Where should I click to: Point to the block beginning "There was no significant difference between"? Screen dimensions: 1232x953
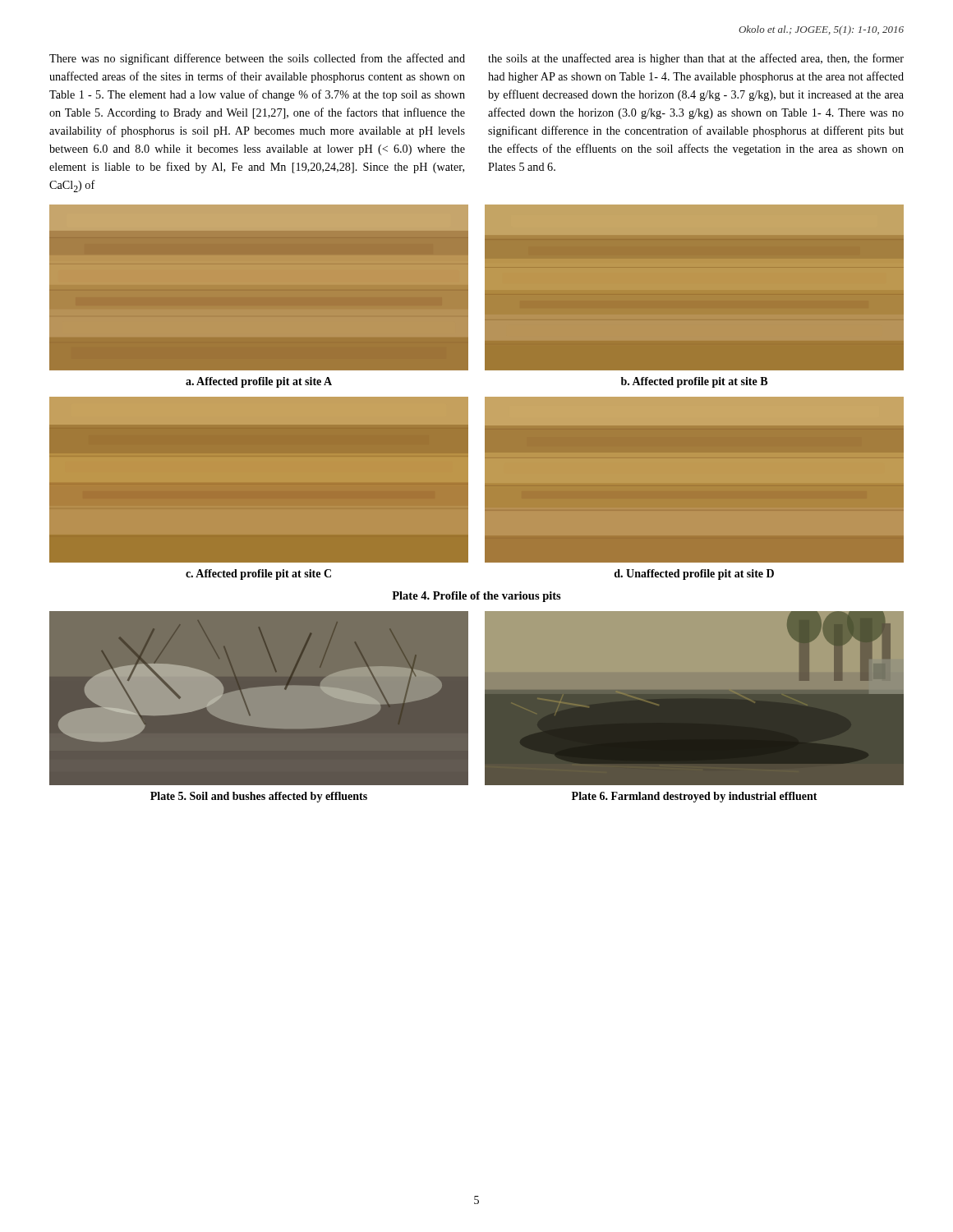[x=256, y=60]
